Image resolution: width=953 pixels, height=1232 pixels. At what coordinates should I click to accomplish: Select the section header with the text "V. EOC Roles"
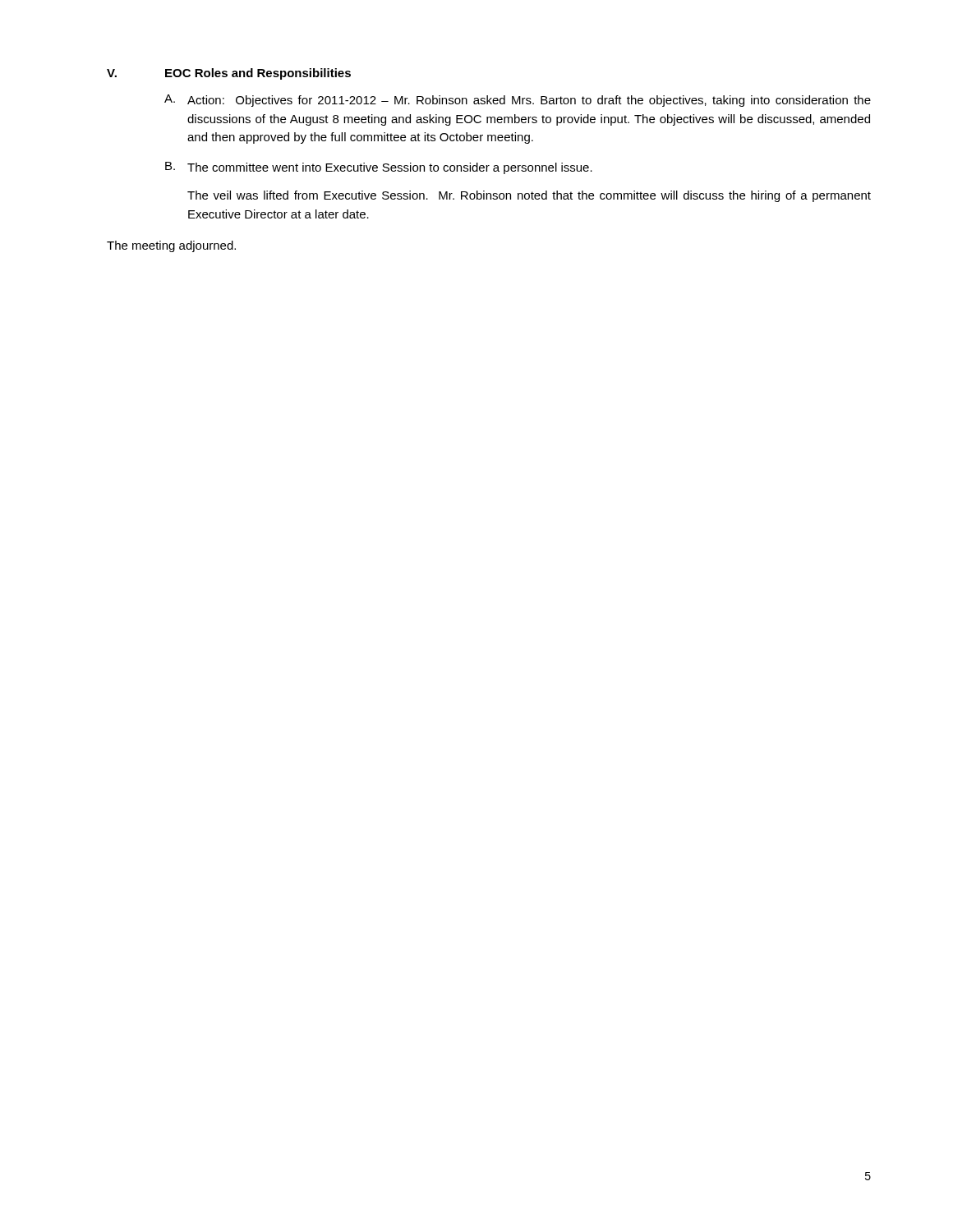click(x=229, y=73)
